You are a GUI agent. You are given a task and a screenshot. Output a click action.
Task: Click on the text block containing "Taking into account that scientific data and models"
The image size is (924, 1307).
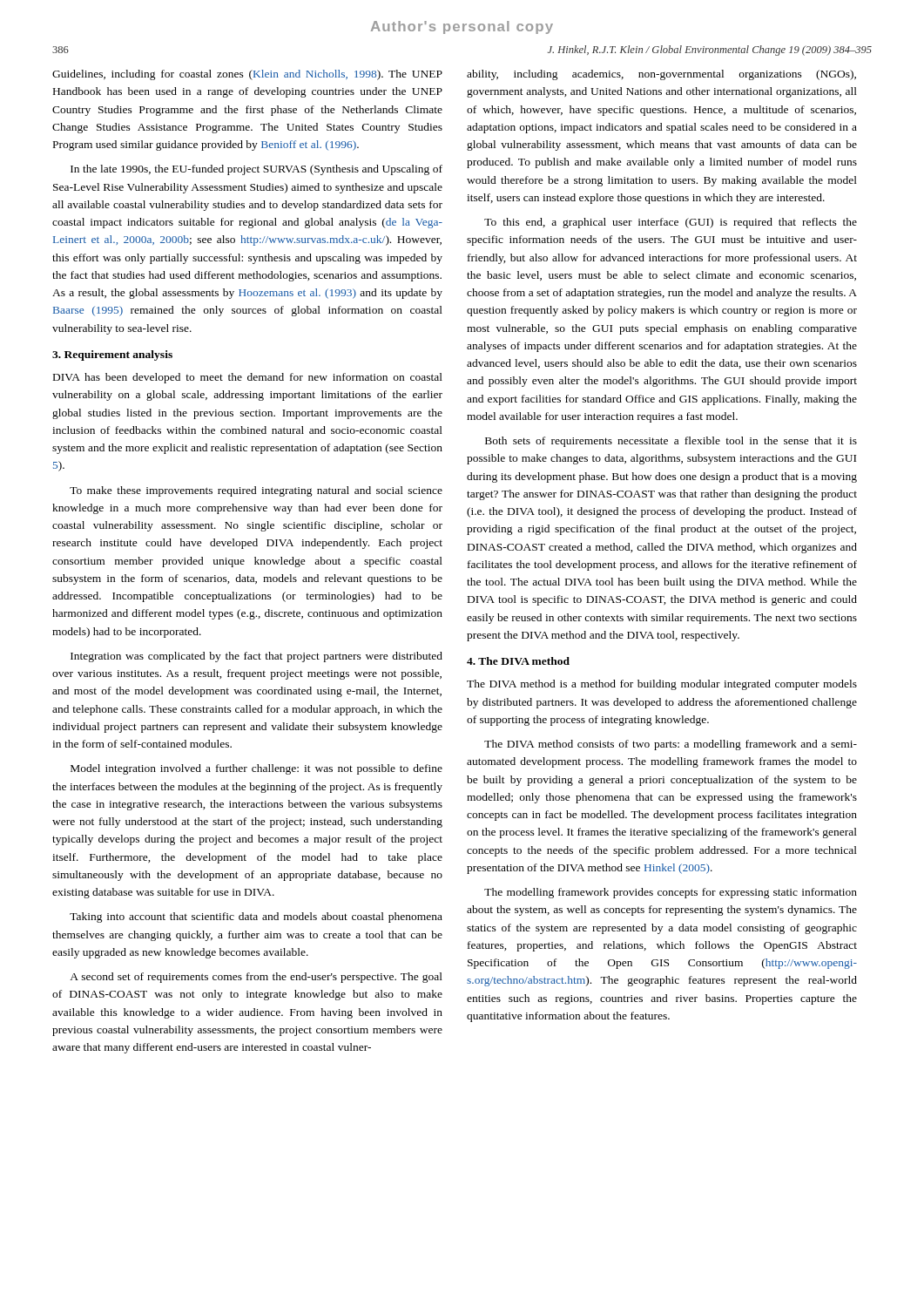tap(247, 935)
